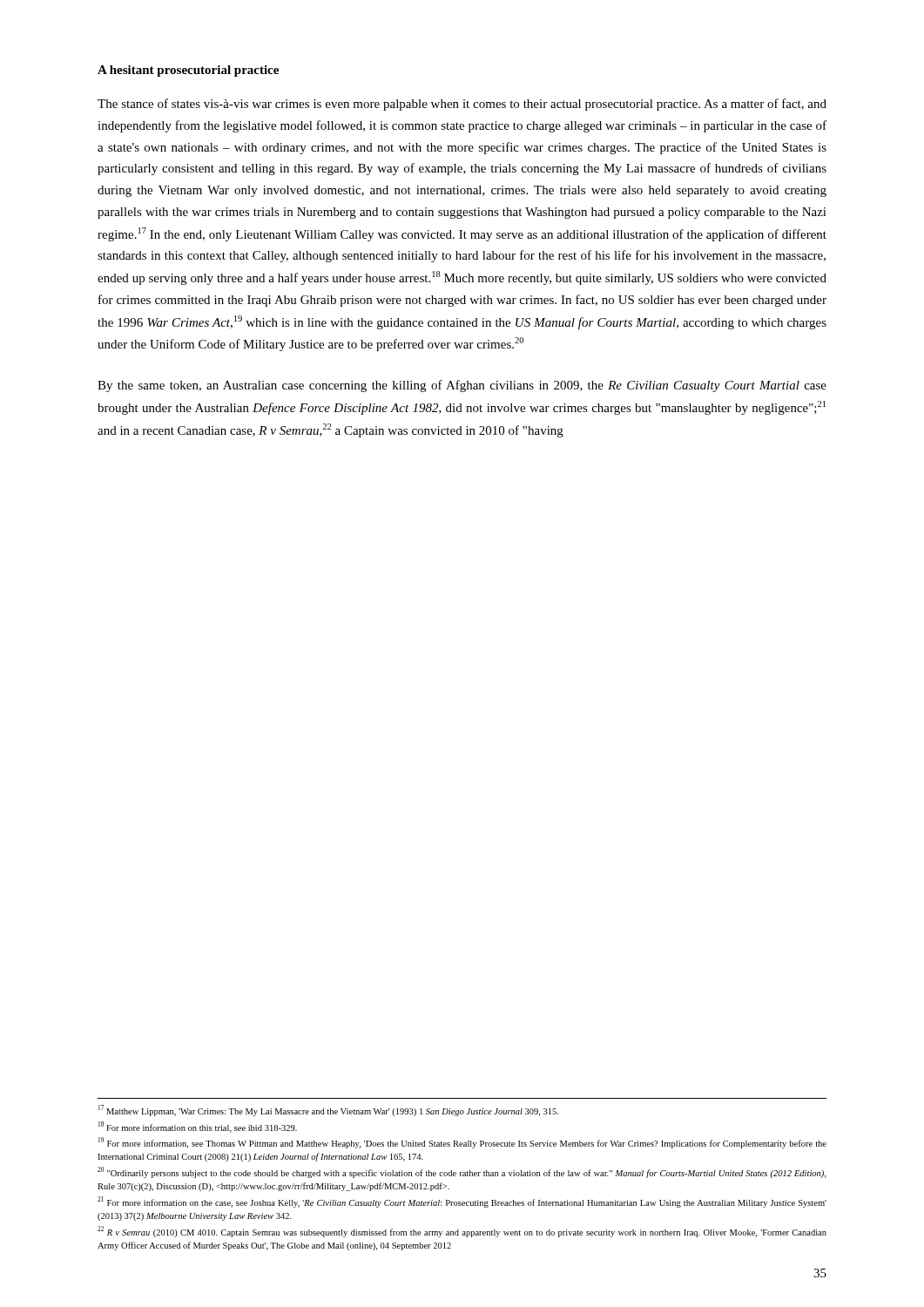Viewport: 924px width, 1307px height.
Task: Click the passage that begins "21 For more information"
Action: (462, 1208)
